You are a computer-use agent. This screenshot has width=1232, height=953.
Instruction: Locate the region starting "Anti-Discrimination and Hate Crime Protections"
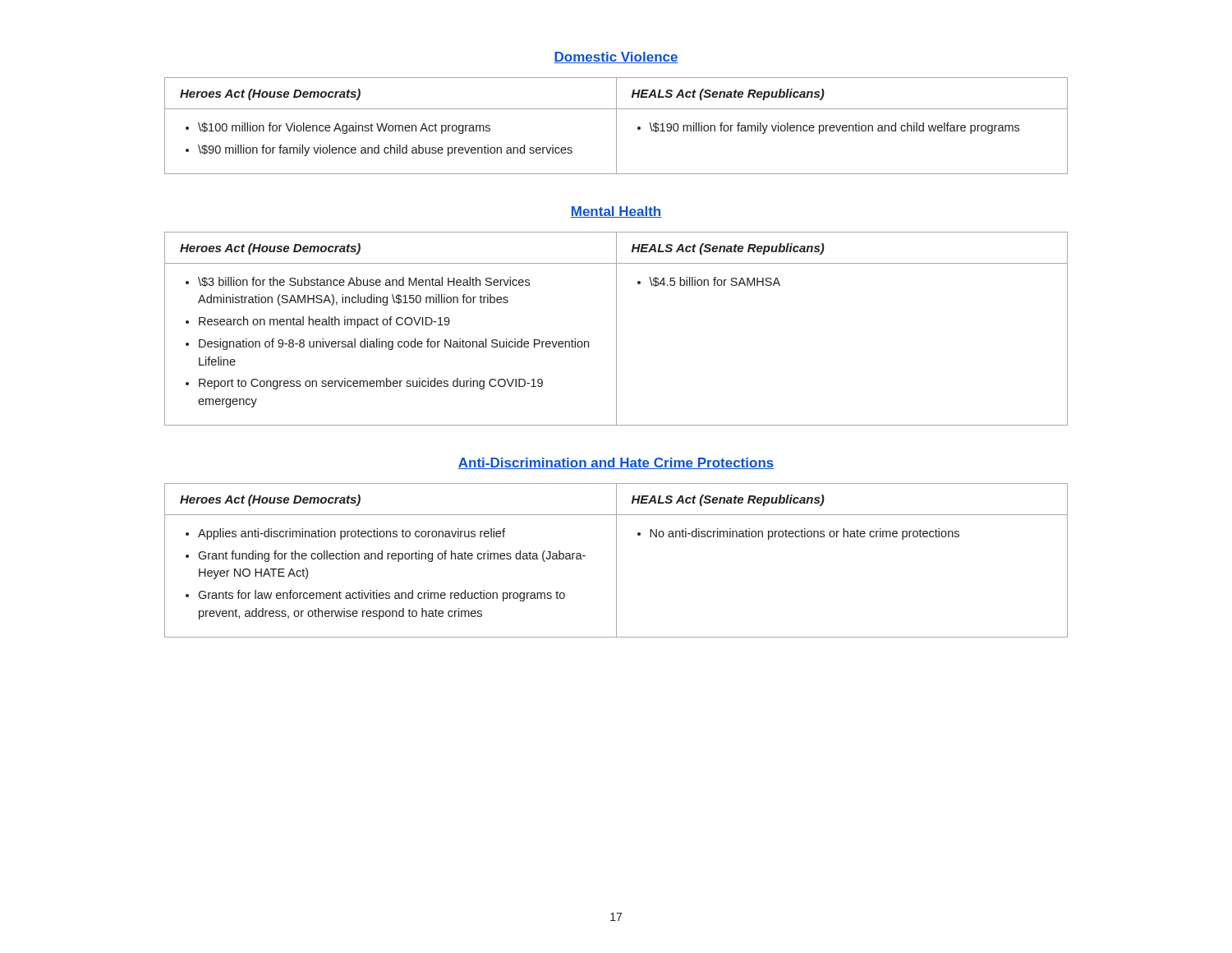[616, 463]
